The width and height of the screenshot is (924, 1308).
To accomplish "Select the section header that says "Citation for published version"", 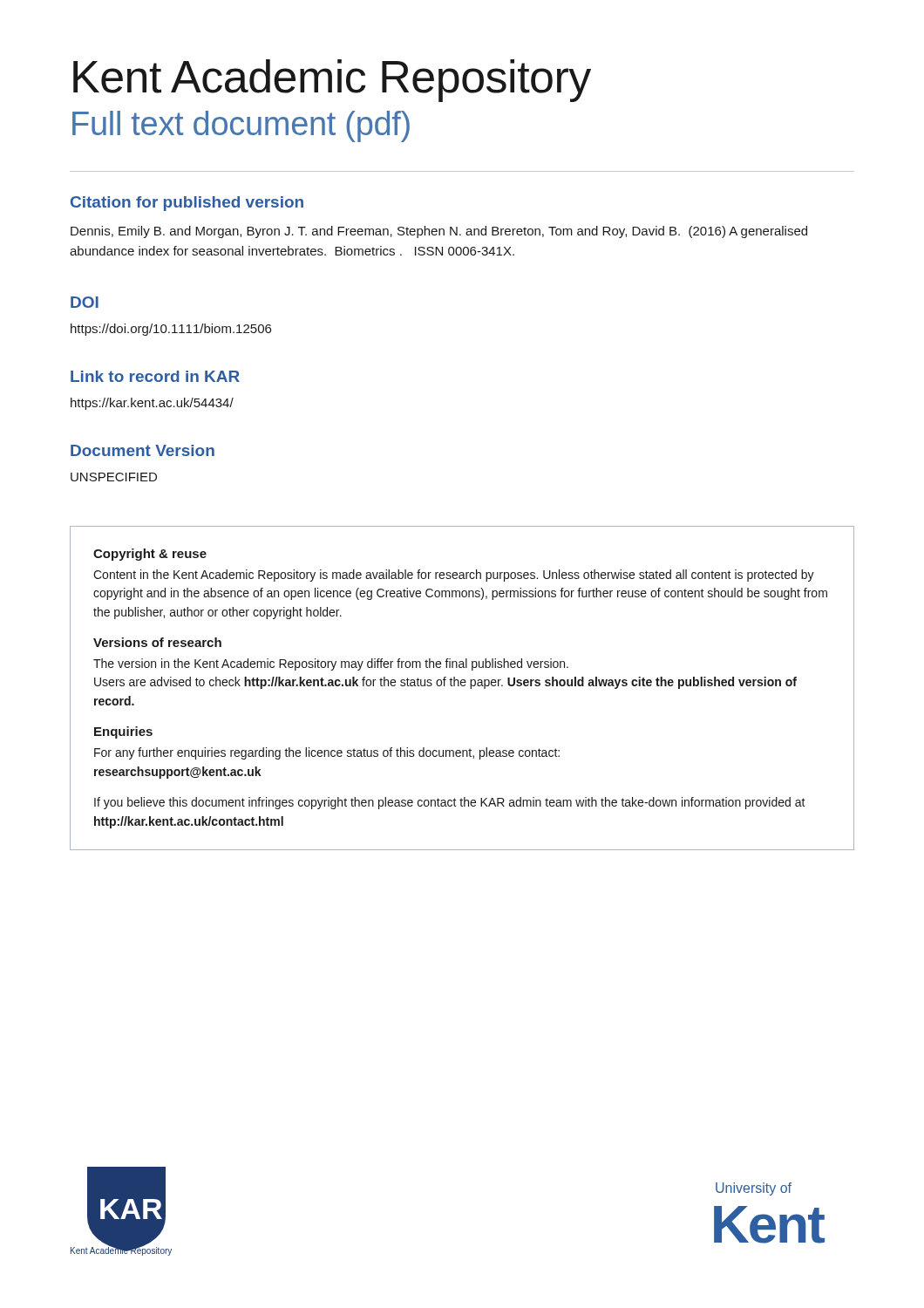I will pos(187,202).
